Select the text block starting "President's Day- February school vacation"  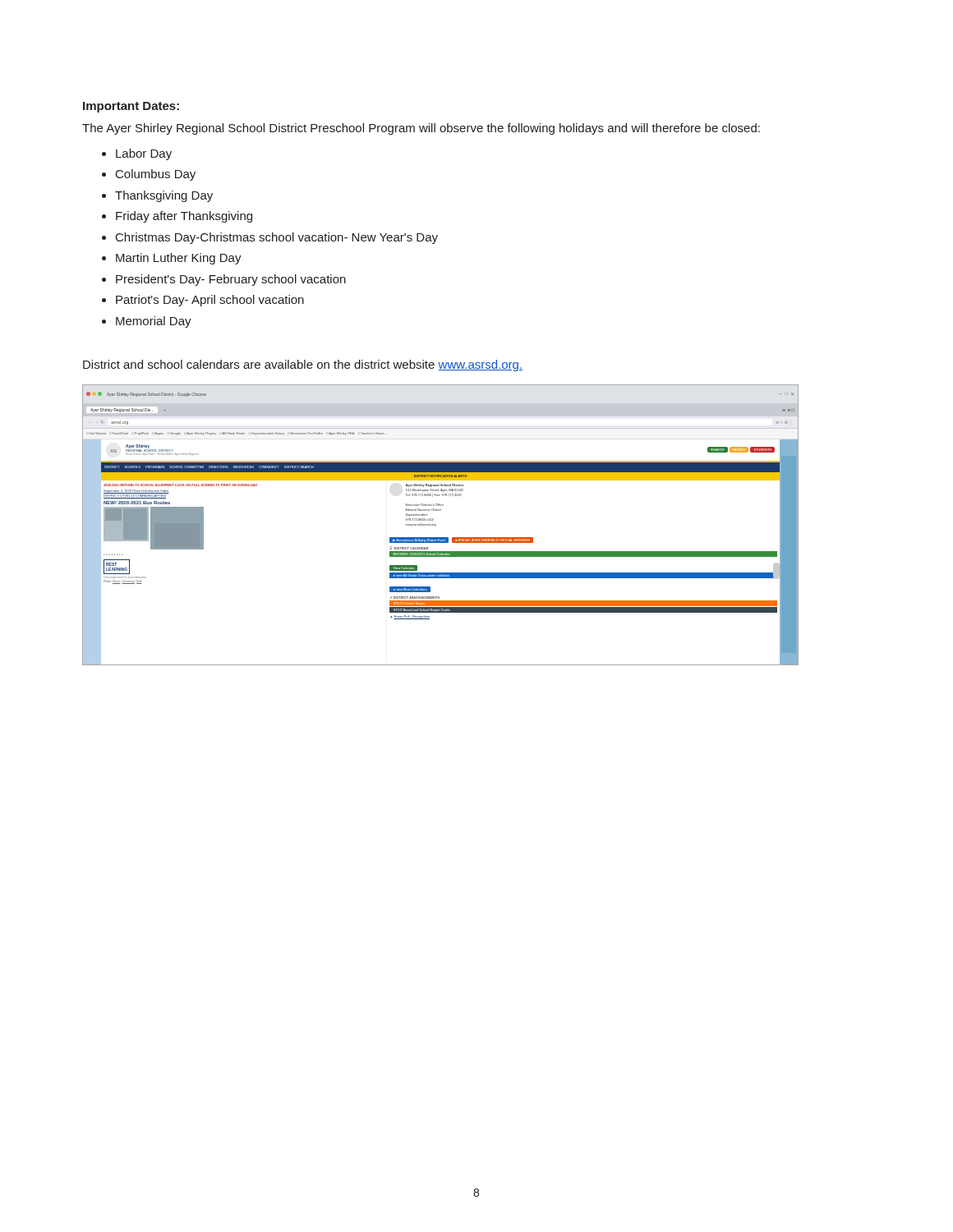tap(231, 278)
